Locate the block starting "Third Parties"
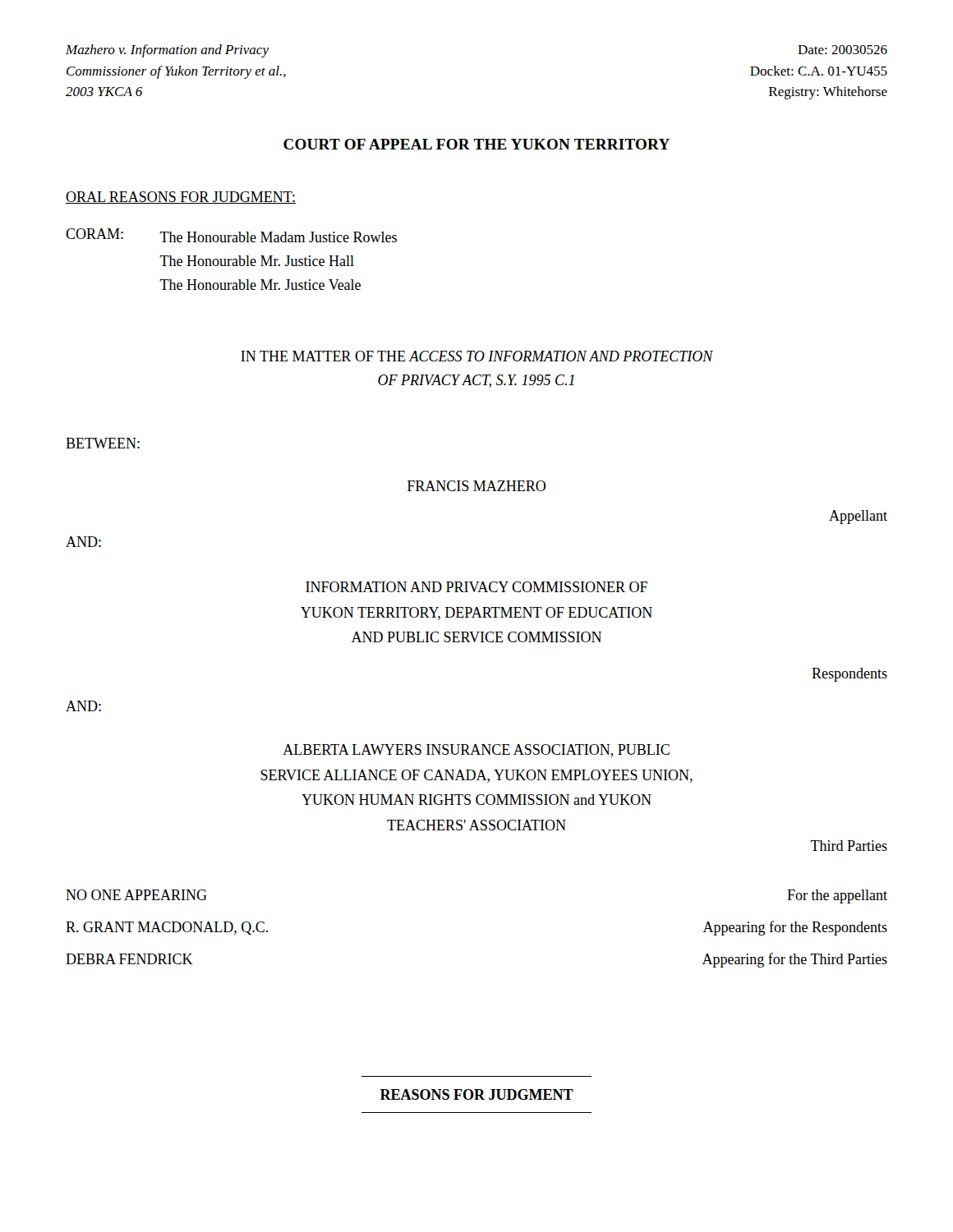 pyautogui.click(x=849, y=846)
